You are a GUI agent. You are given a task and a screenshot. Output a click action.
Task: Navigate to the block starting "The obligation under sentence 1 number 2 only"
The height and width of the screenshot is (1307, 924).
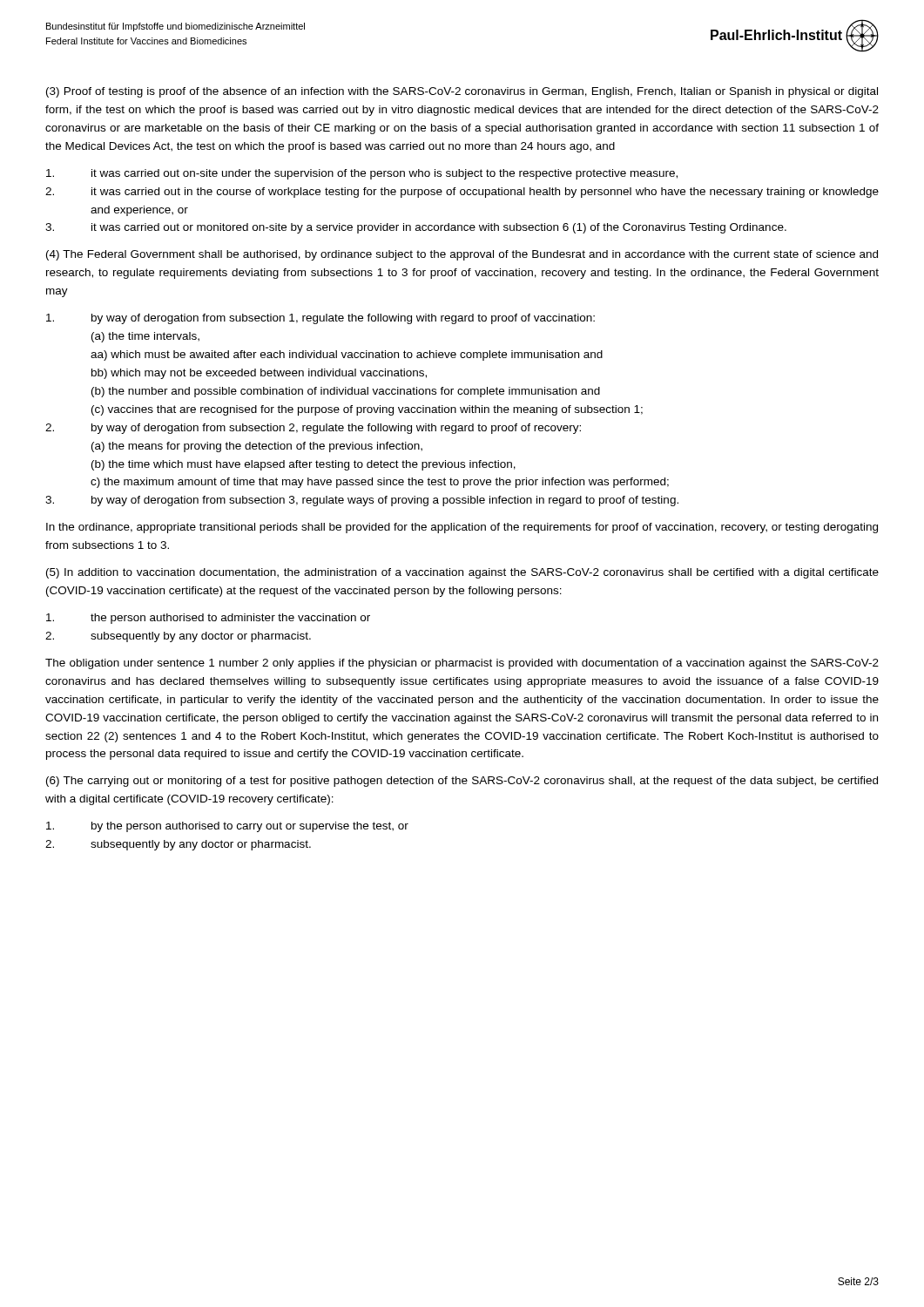[x=462, y=708]
